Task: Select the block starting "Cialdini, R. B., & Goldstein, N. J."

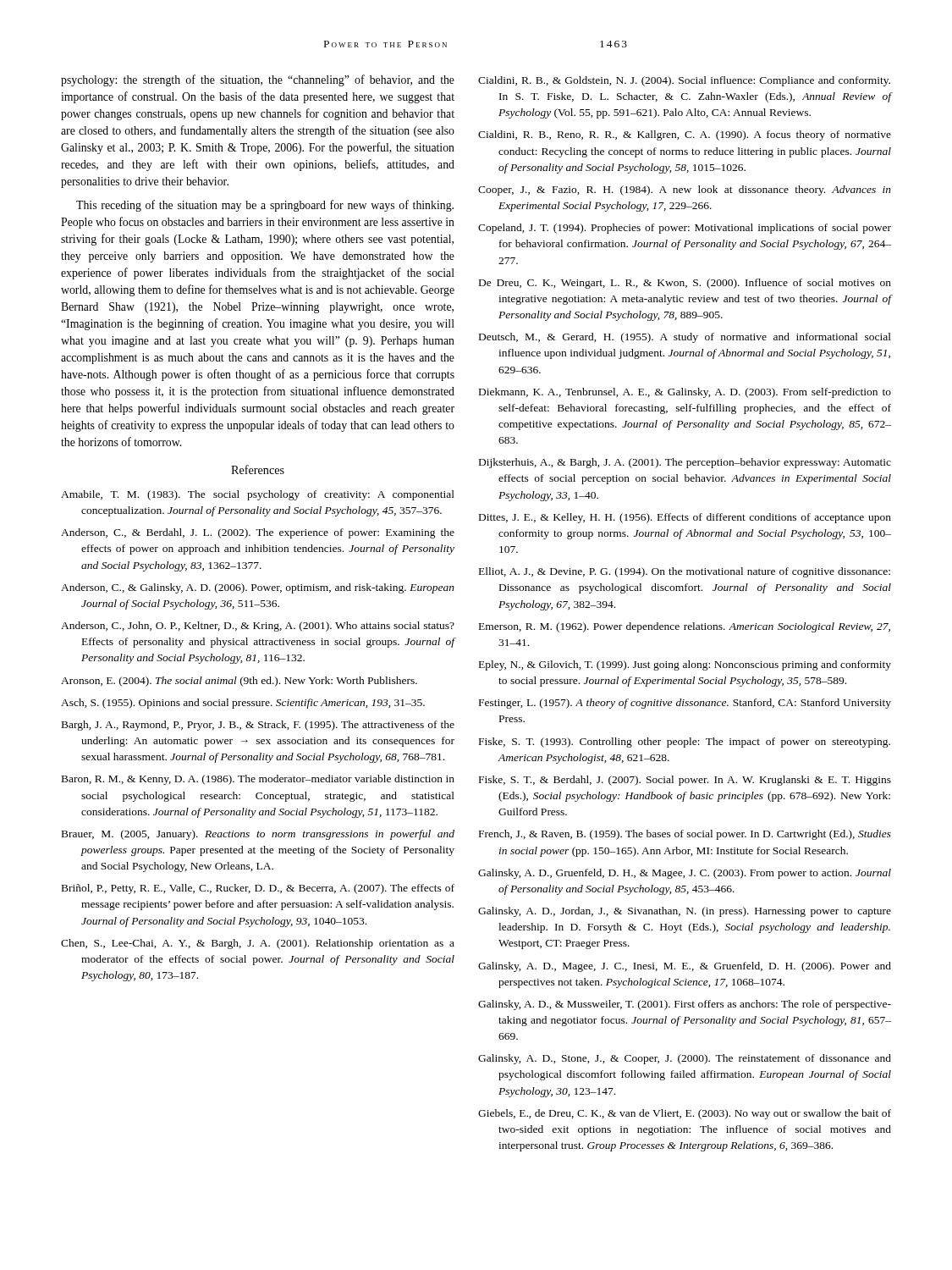Action: [685, 96]
